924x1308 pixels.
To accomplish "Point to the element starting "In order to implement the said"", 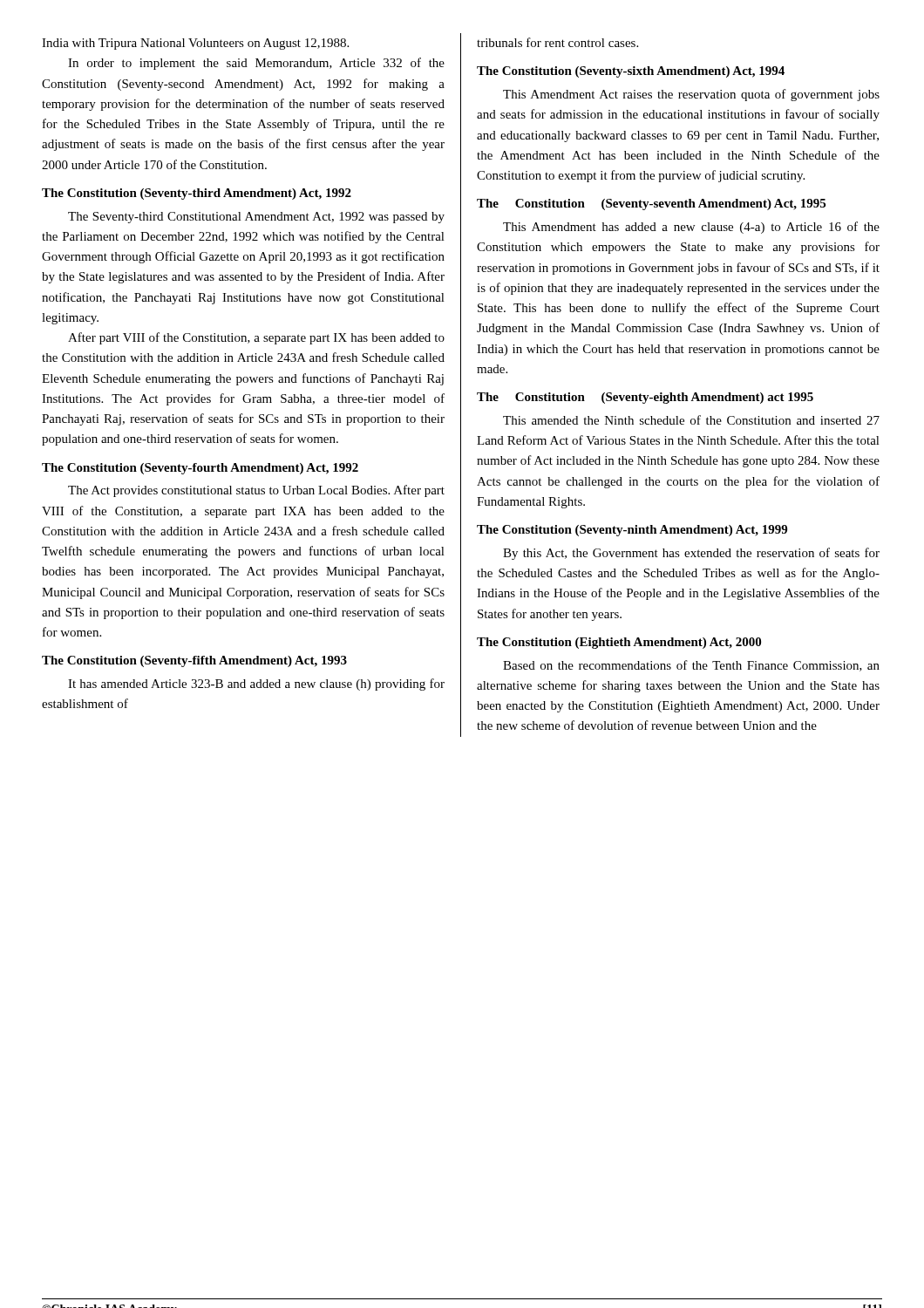I will click(x=243, y=114).
